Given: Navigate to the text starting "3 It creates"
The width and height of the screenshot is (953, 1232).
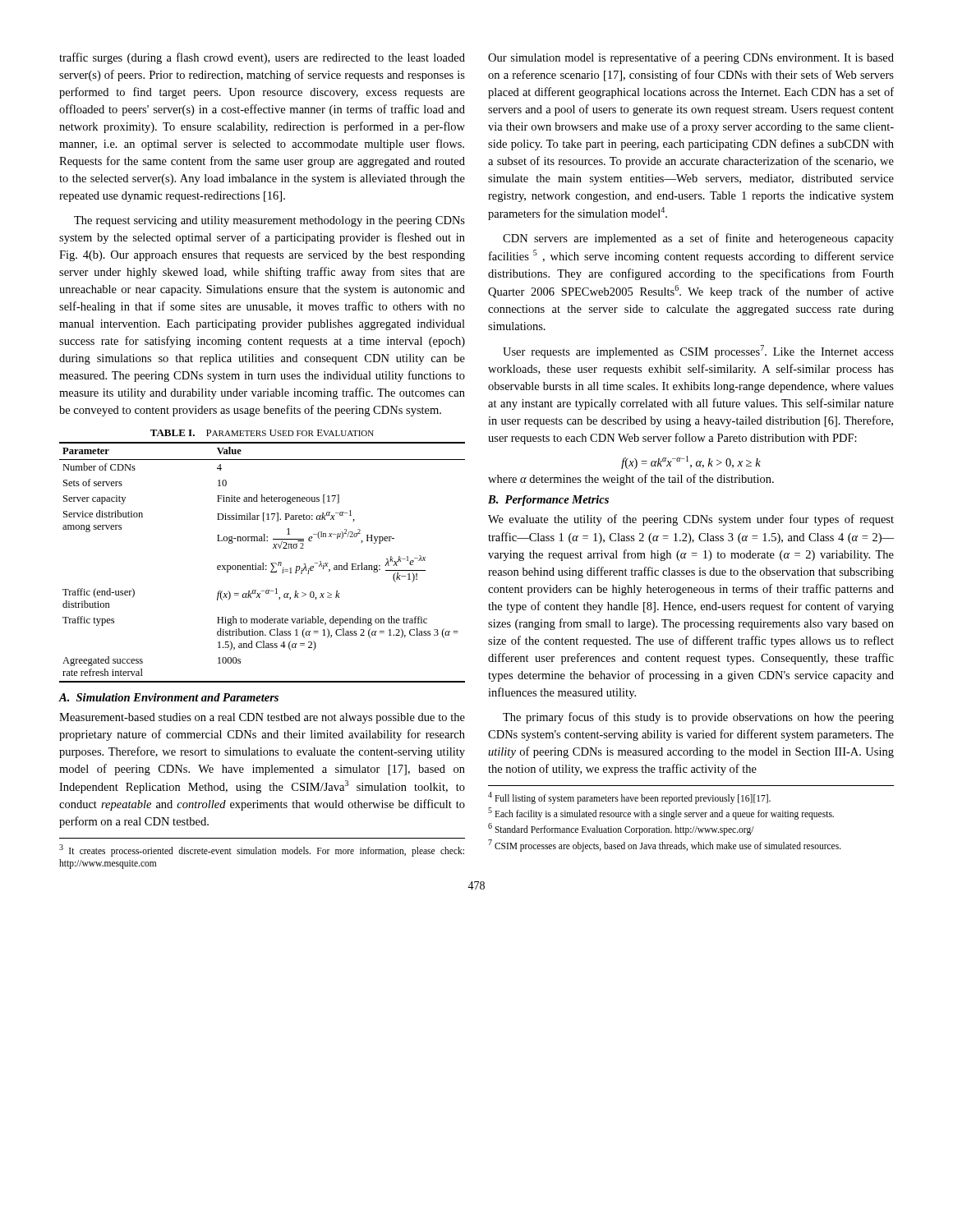Looking at the screenshot, I should point(262,856).
